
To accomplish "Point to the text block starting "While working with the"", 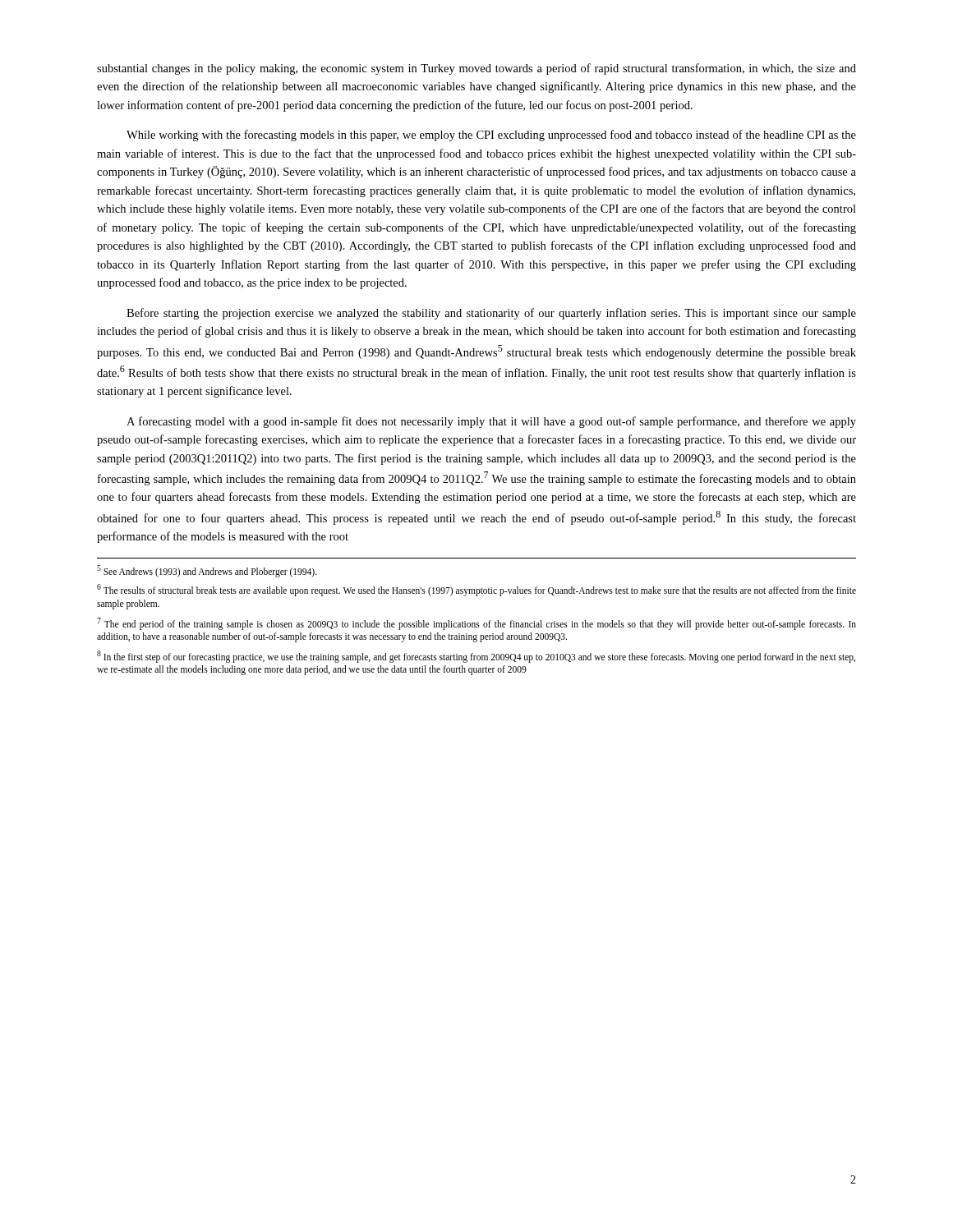I will [476, 209].
